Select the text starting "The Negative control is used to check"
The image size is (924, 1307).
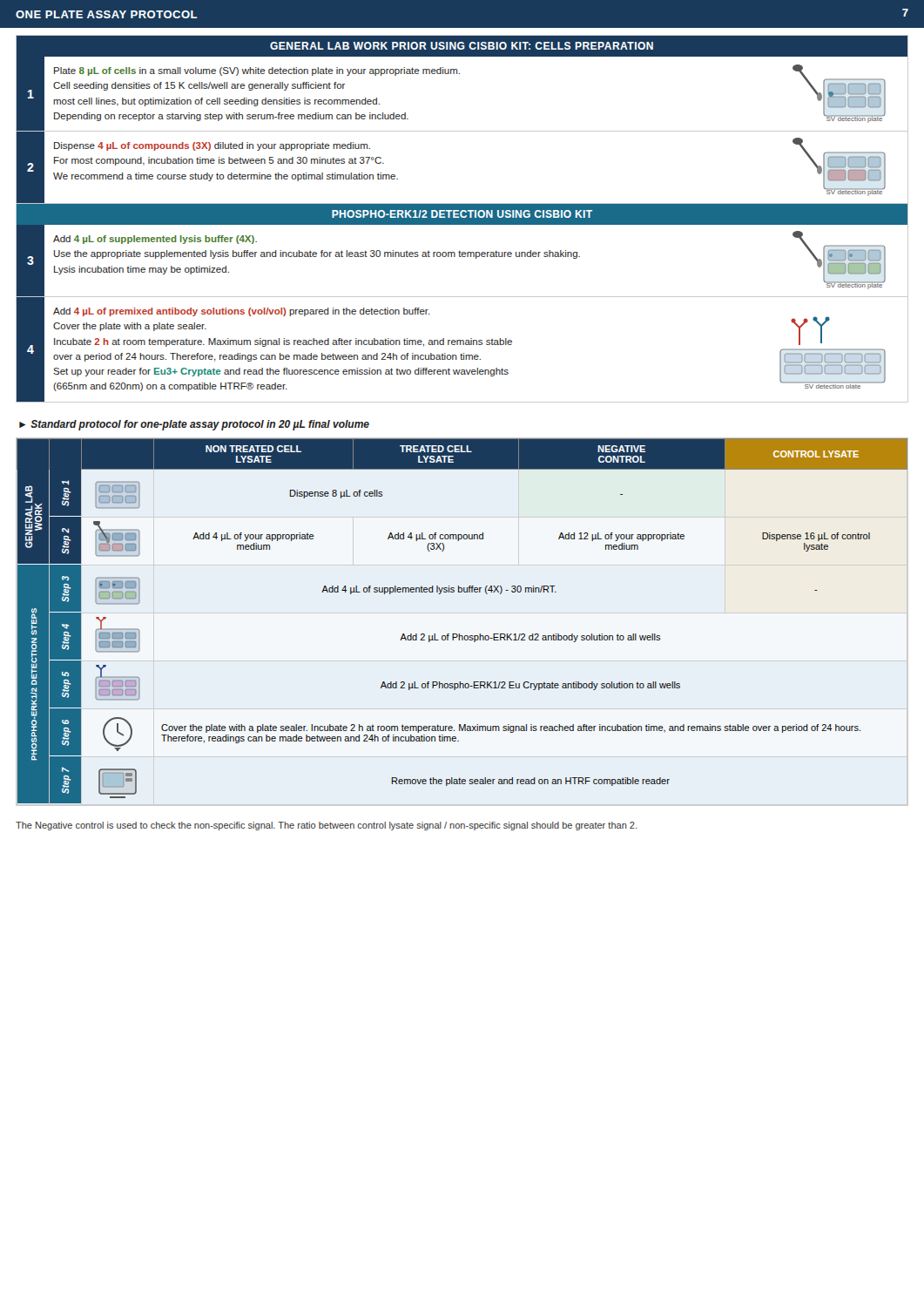(327, 825)
